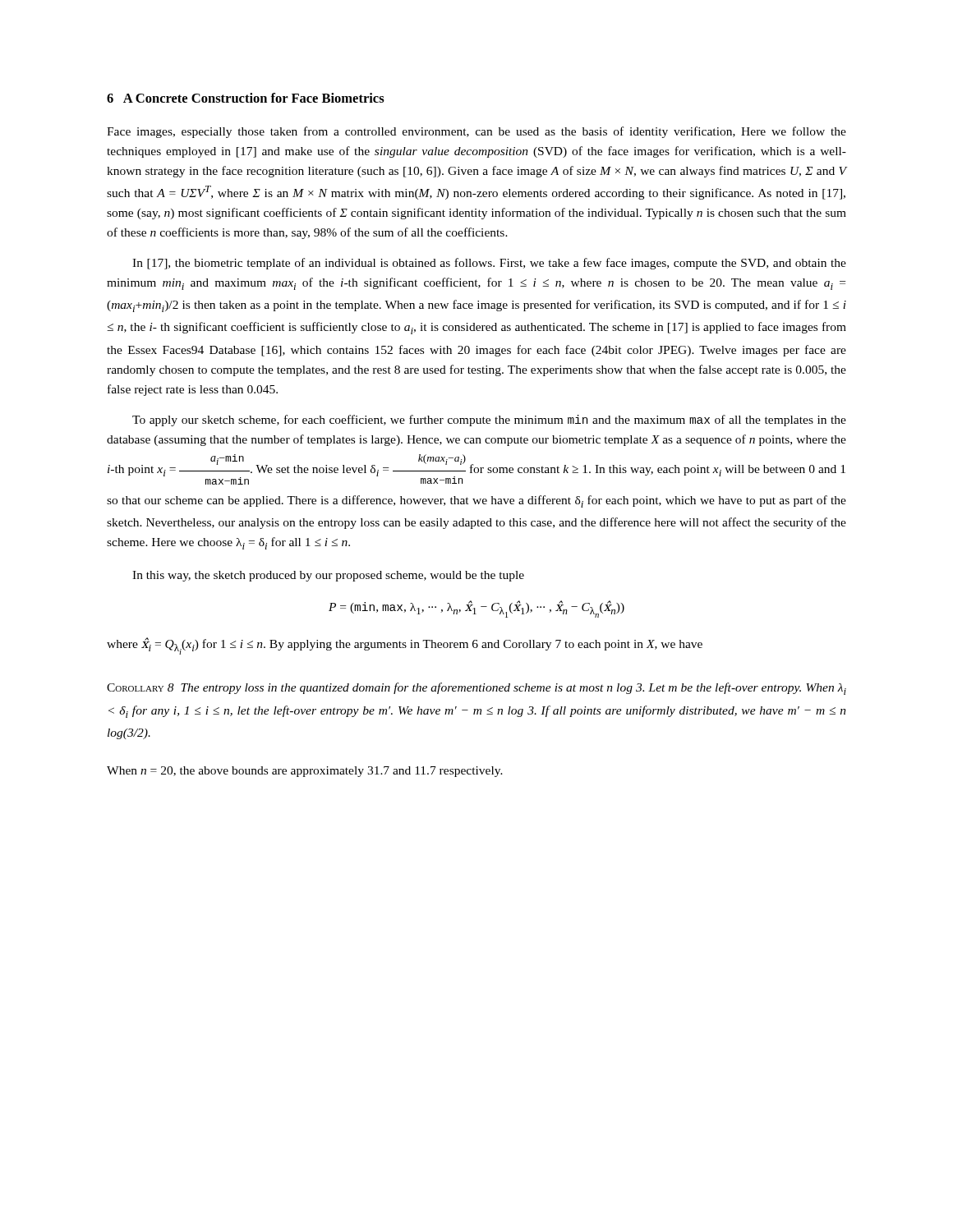Select the section header containing "6 A Concrete Construction"
This screenshot has height=1232, width=953.
245,98
